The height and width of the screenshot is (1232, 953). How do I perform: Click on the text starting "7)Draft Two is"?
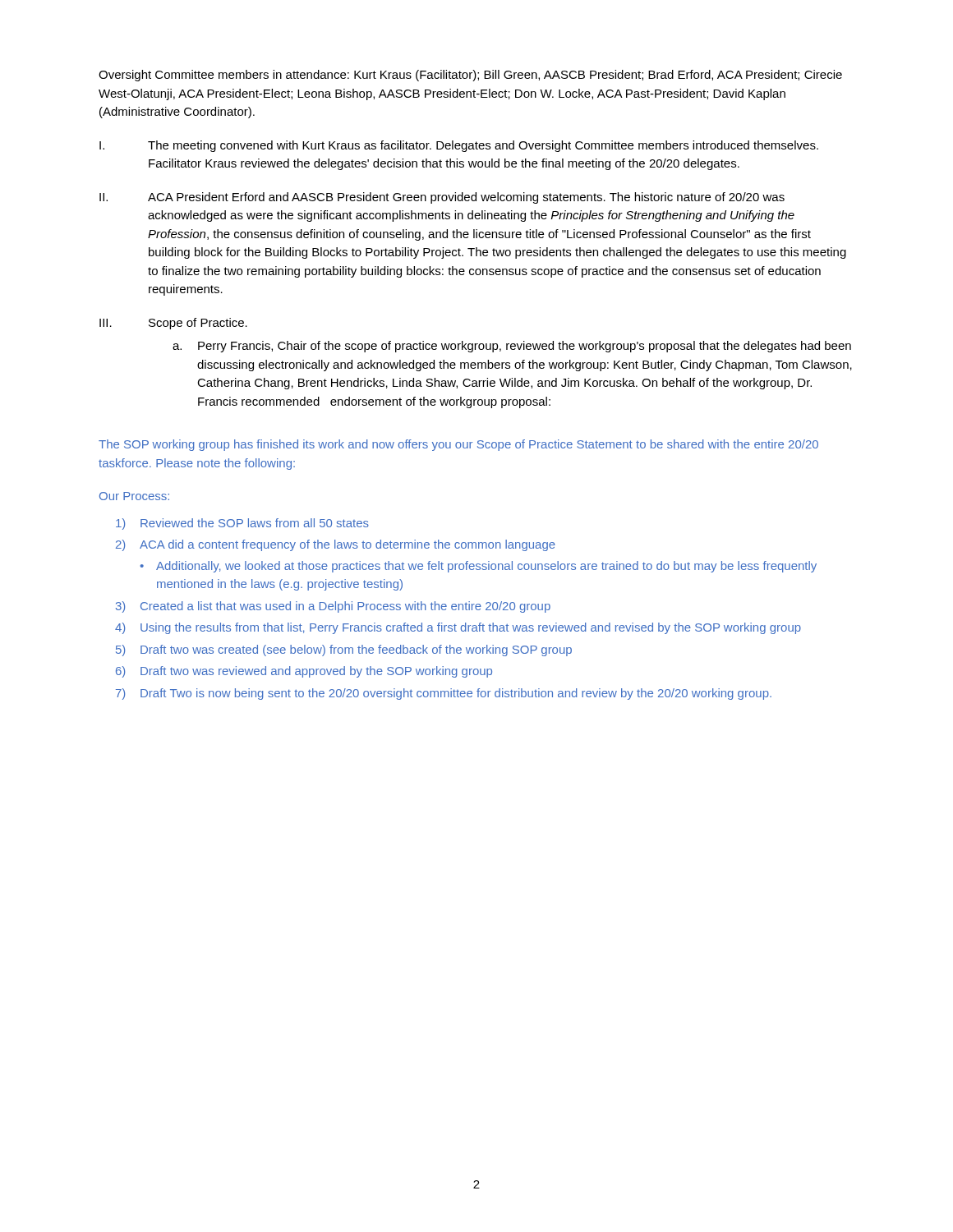(444, 693)
